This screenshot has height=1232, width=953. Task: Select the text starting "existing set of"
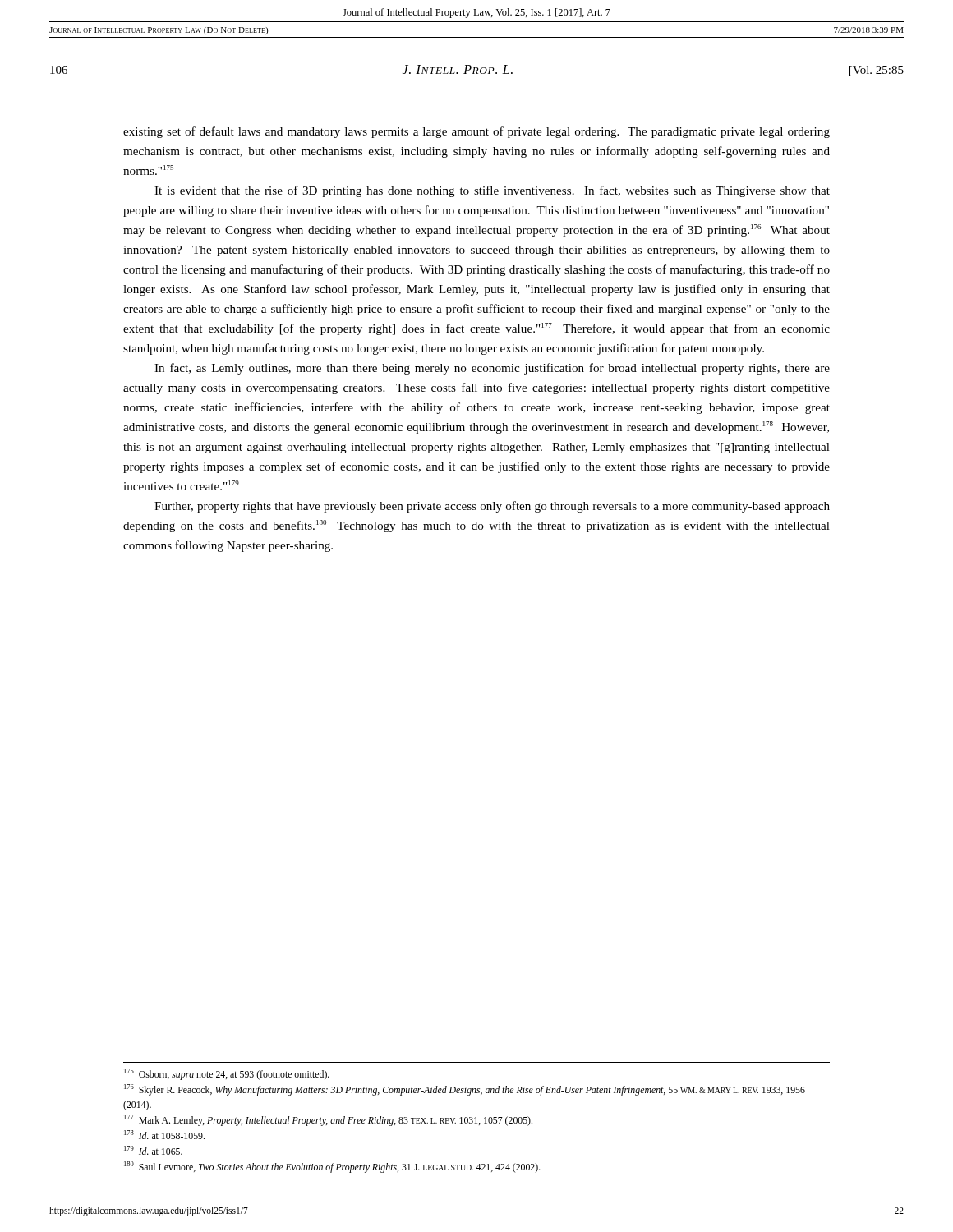click(476, 339)
